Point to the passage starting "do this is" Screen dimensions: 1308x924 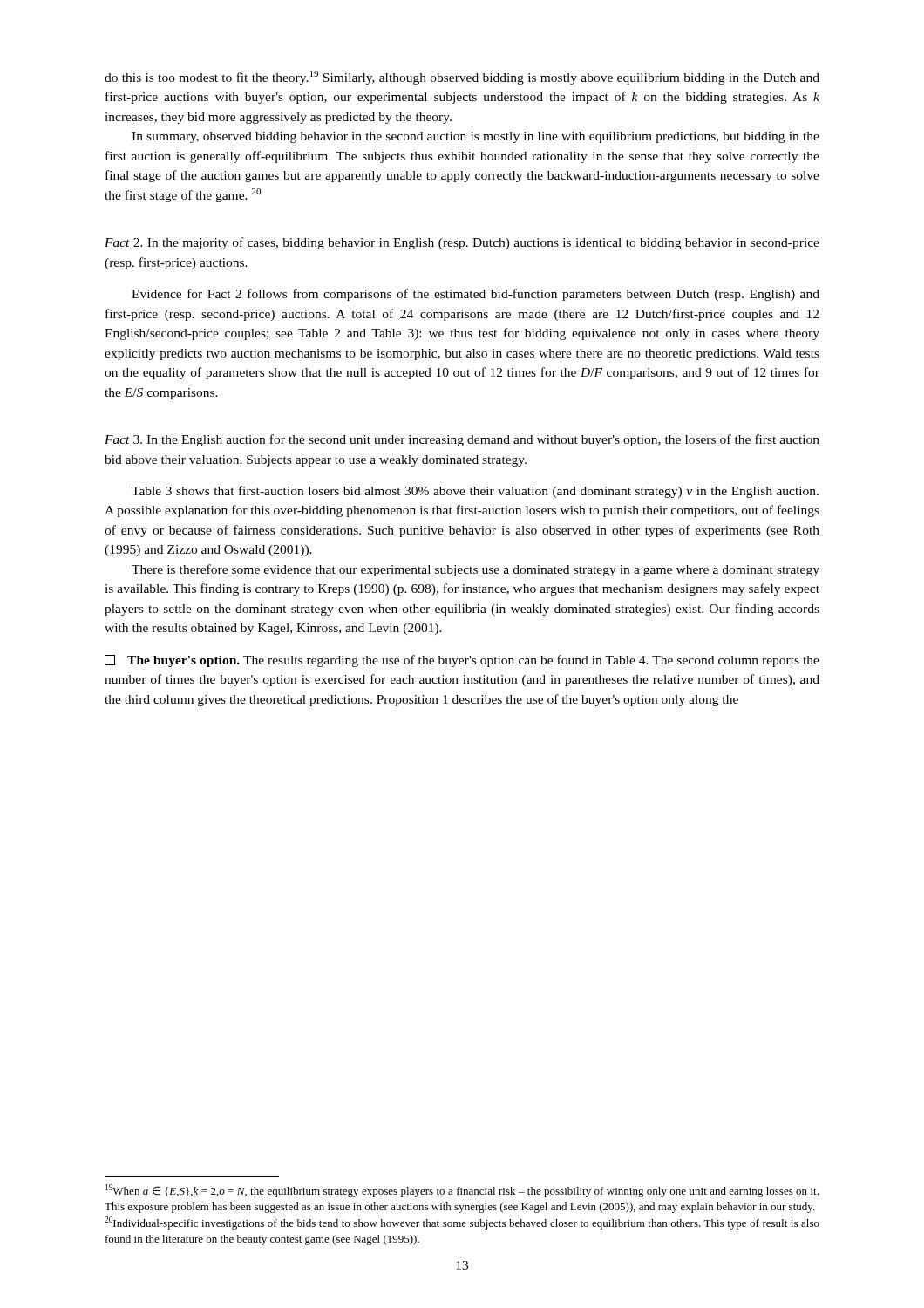tap(462, 97)
